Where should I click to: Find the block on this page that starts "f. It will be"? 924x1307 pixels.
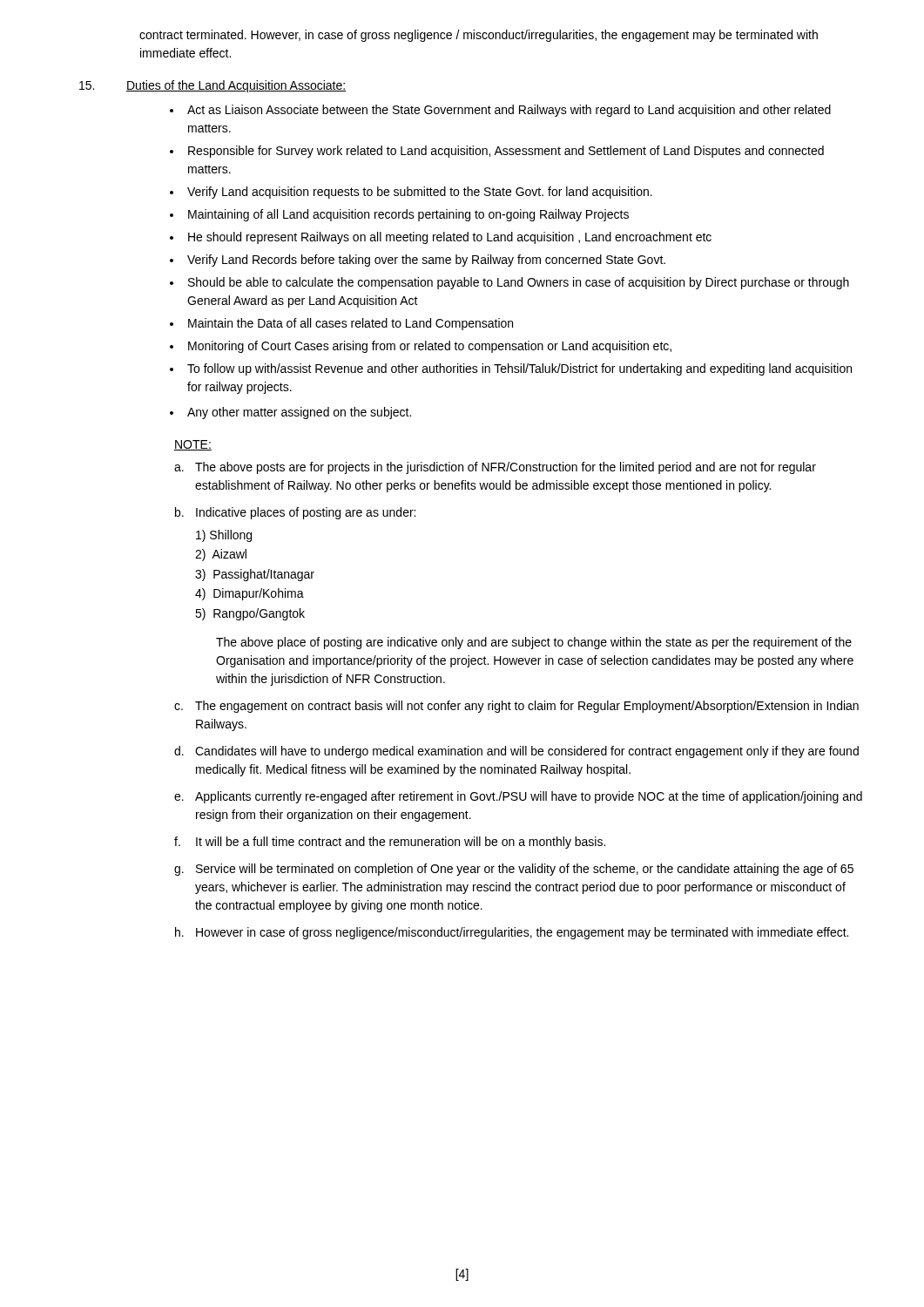click(519, 842)
